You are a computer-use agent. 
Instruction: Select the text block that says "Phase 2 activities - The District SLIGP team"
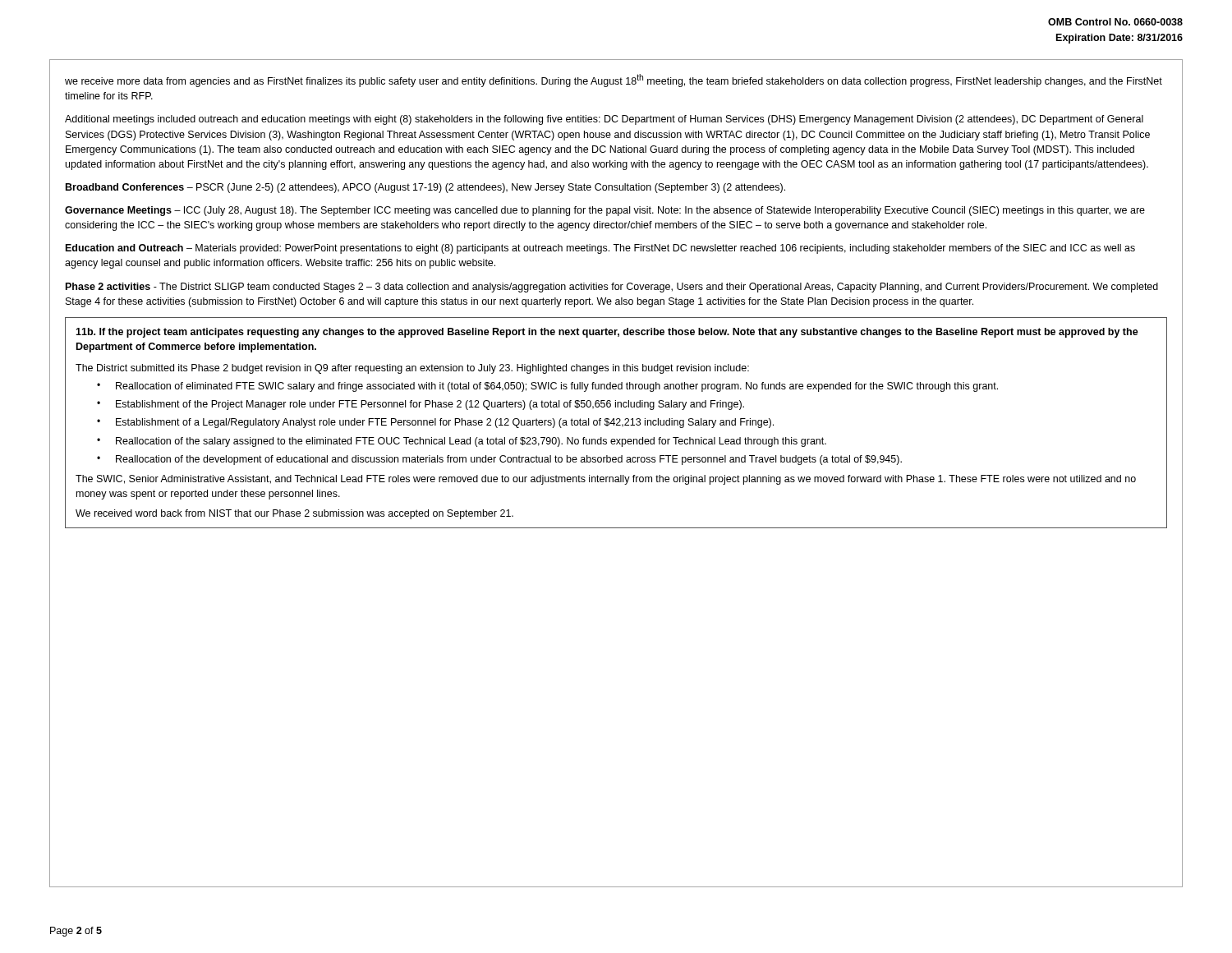tap(612, 294)
